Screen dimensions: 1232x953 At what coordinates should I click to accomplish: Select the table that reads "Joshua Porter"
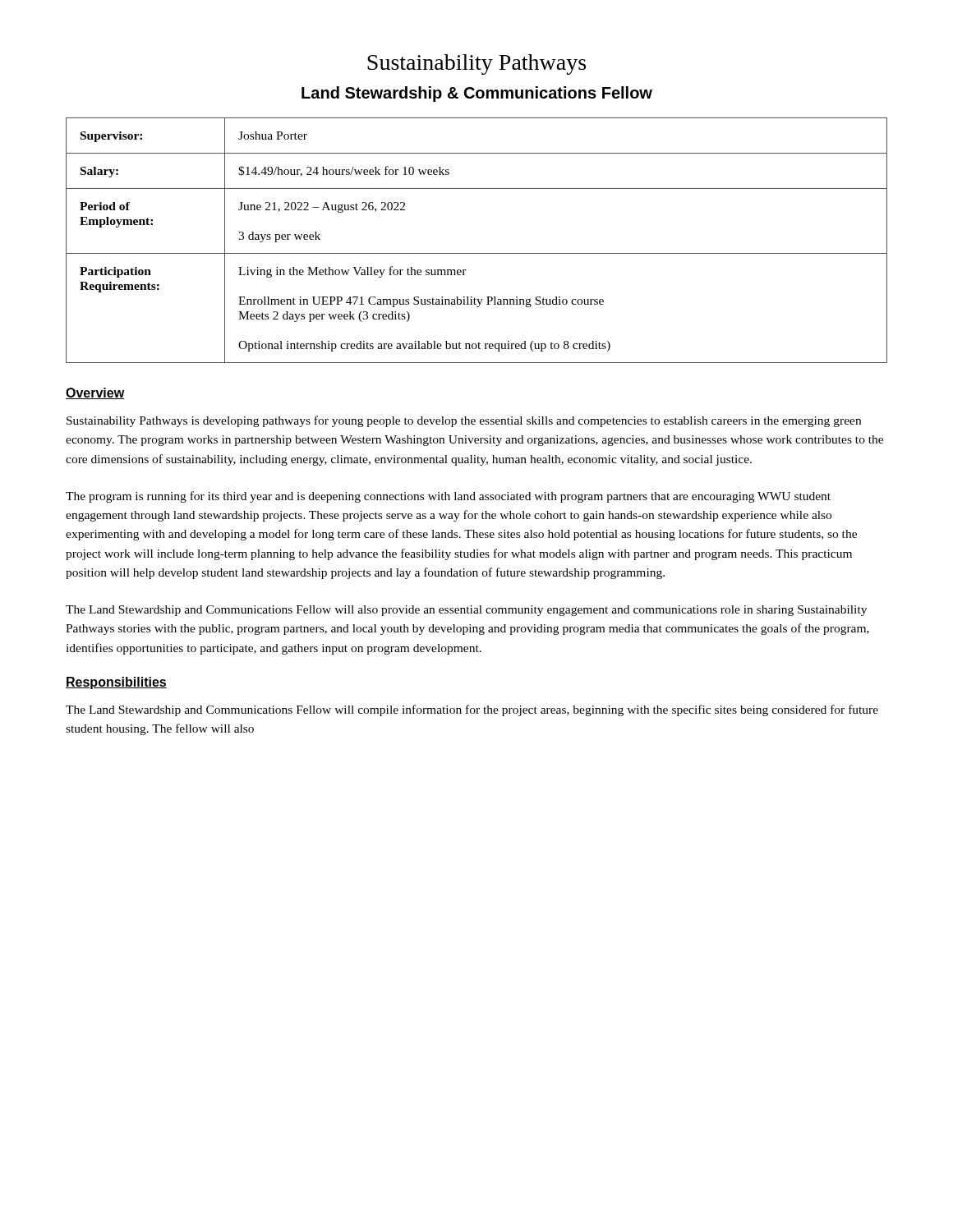click(476, 240)
